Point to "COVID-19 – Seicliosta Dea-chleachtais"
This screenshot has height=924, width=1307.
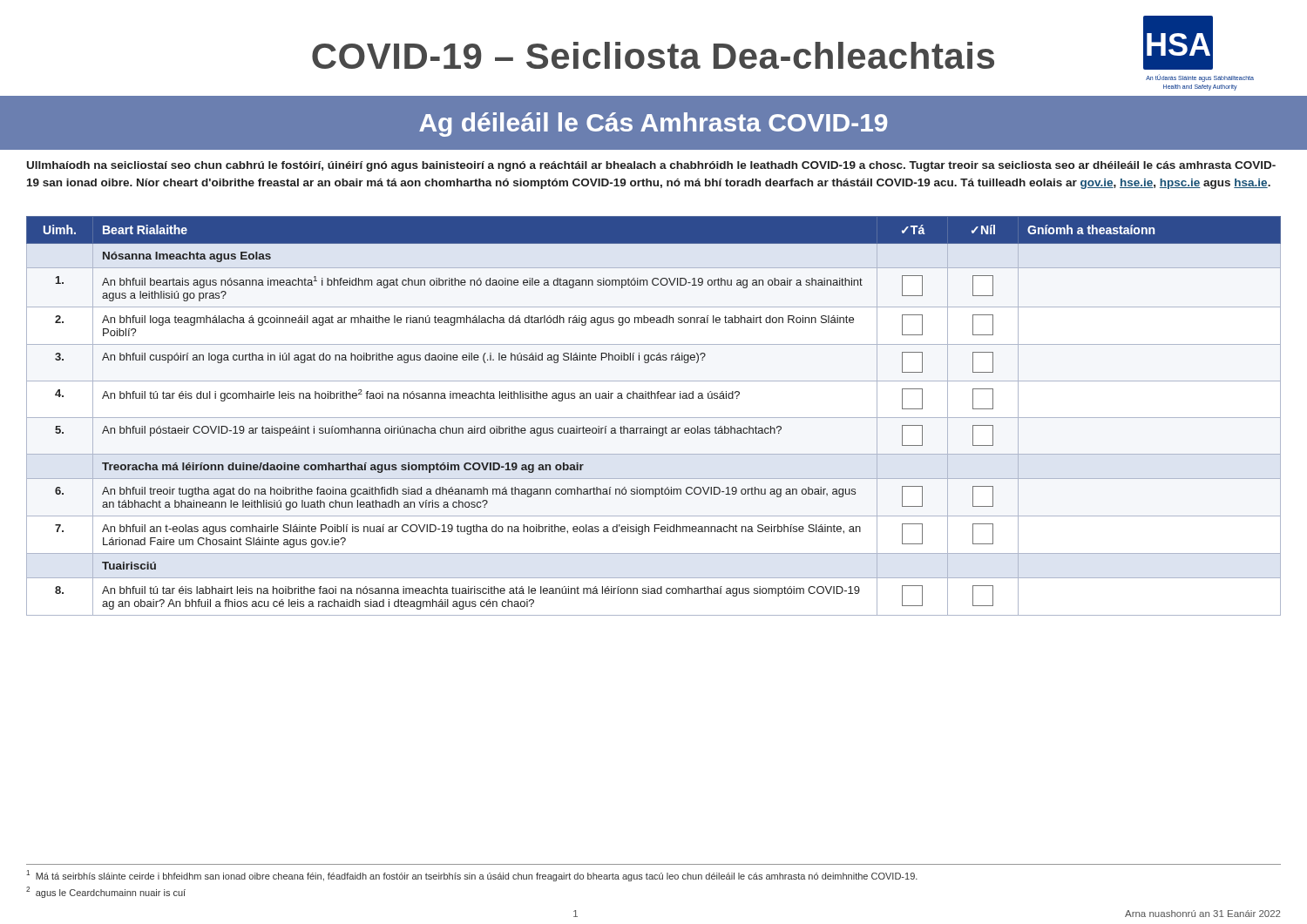pos(654,56)
